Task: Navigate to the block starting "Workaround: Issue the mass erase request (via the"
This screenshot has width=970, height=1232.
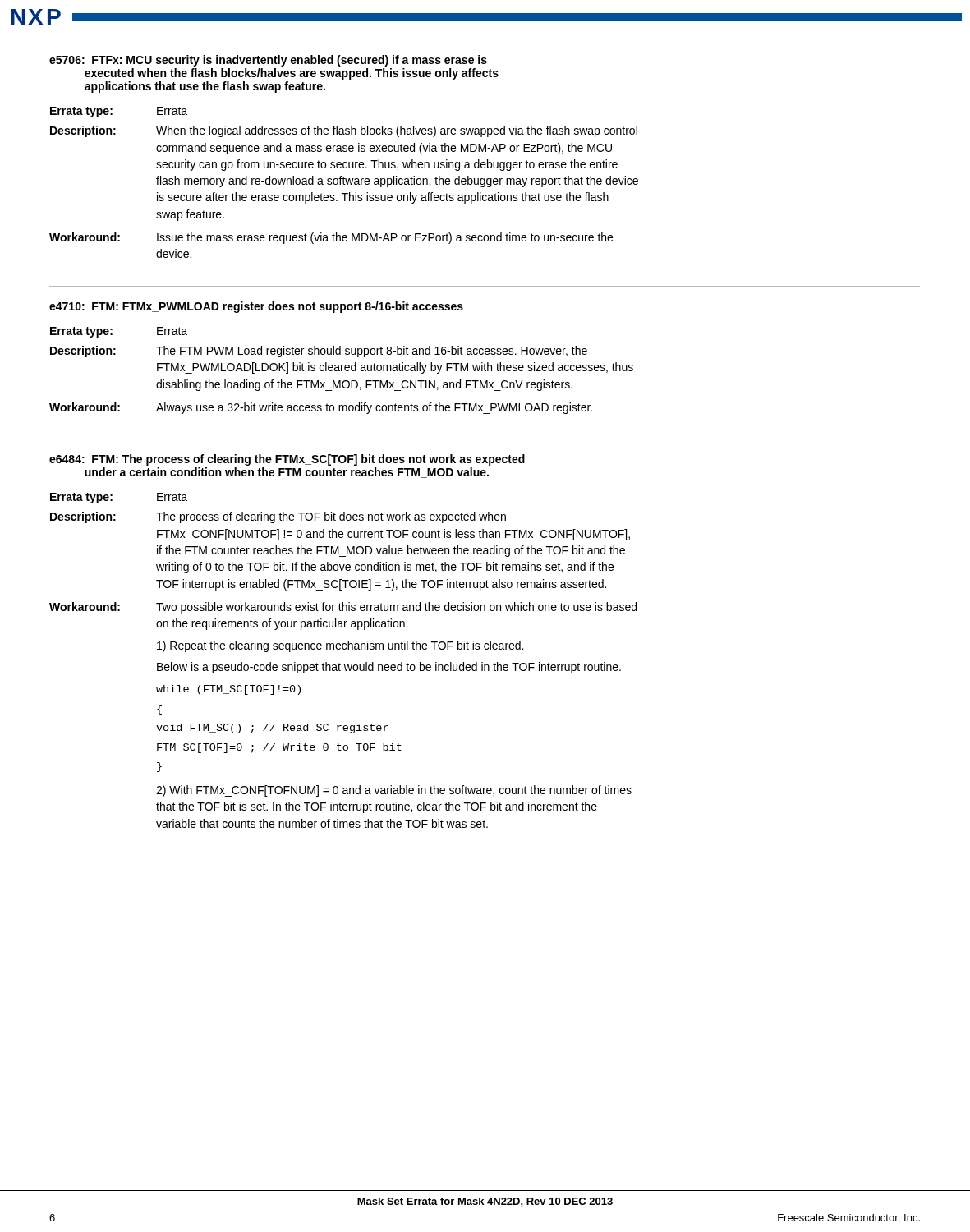Action: (x=331, y=246)
